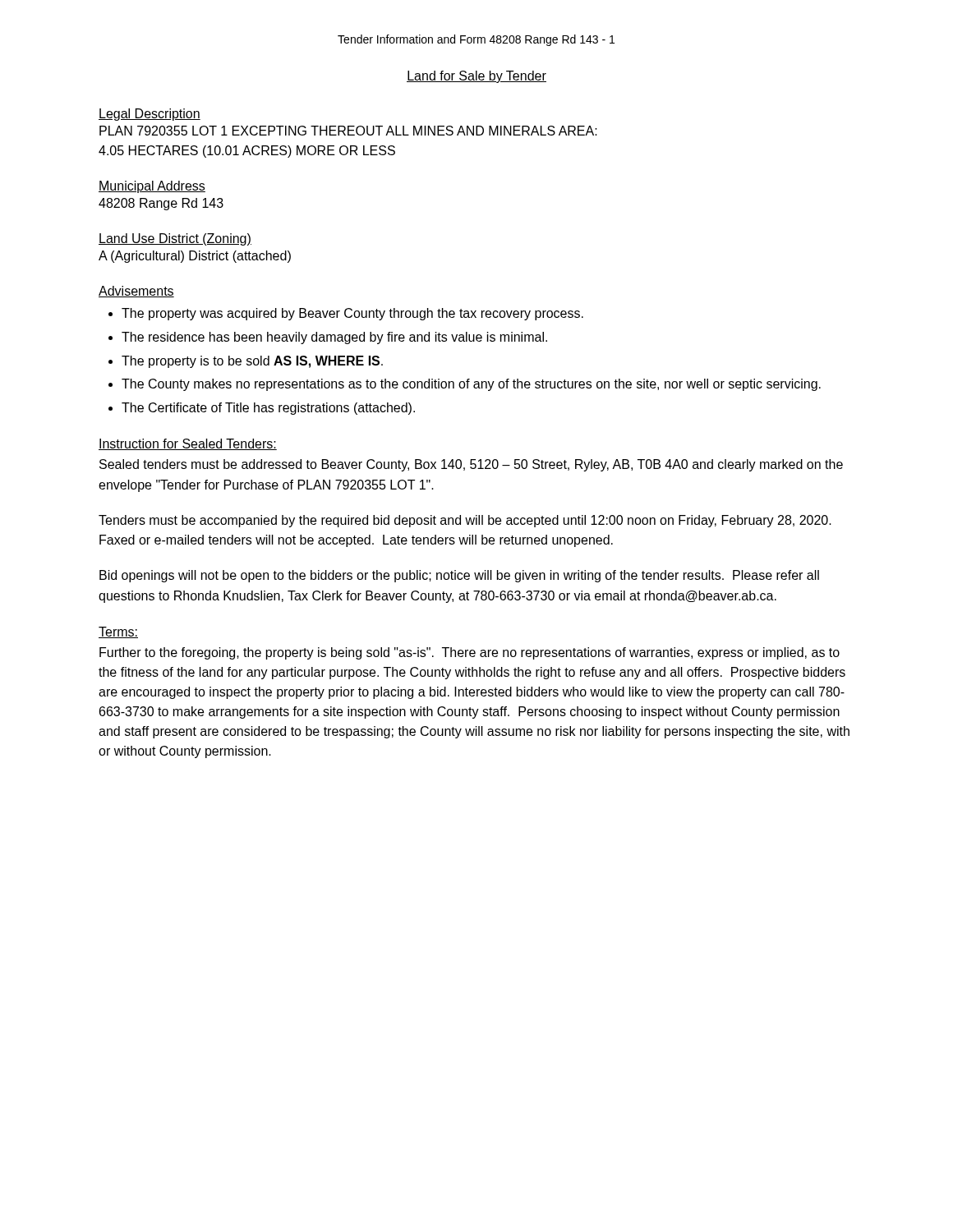This screenshot has width=953, height=1232.
Task: Point to the passage starting "PLAN 7920355 LOT"
Action: pos(348,141)
